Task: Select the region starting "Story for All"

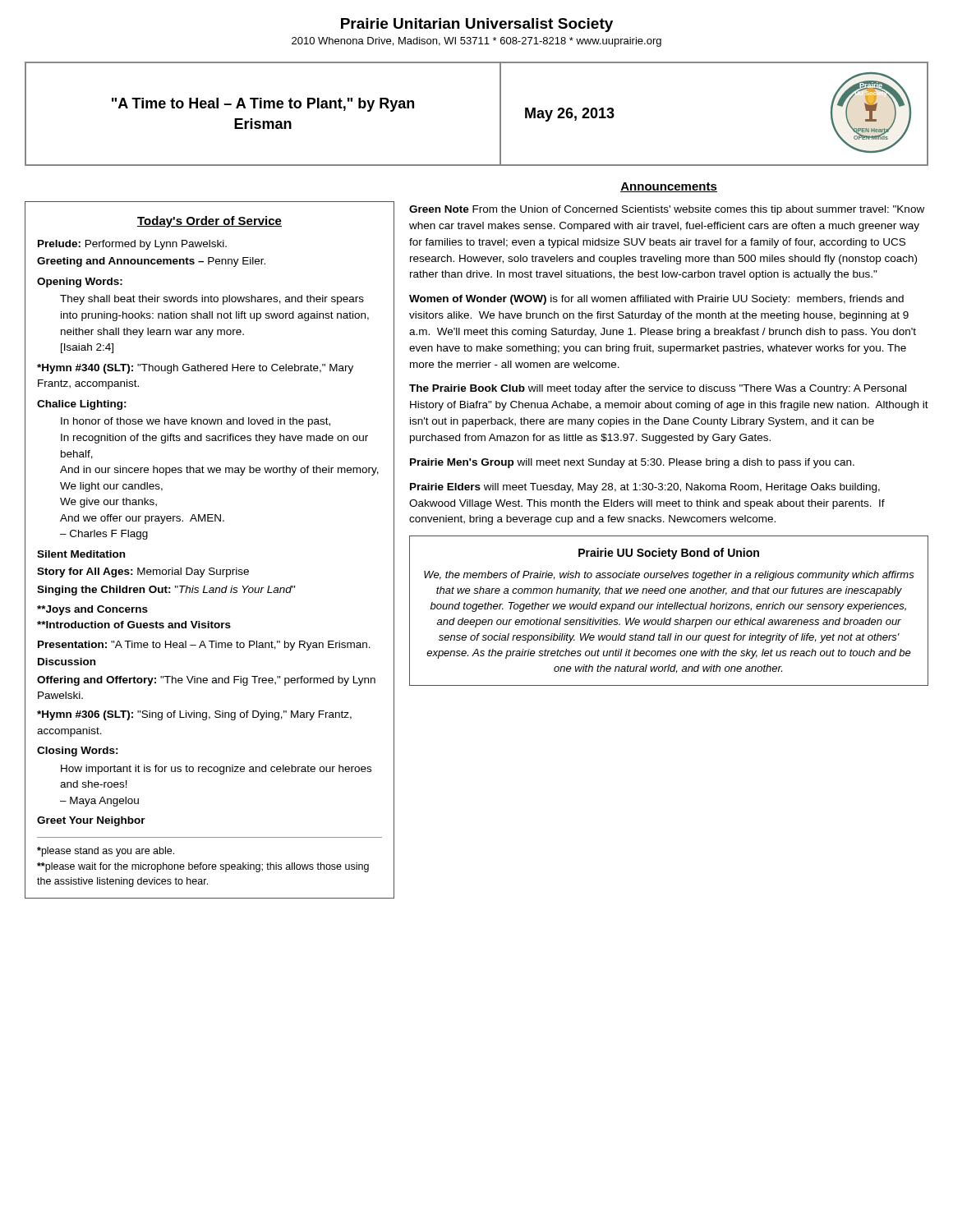Action: (143, 572)
